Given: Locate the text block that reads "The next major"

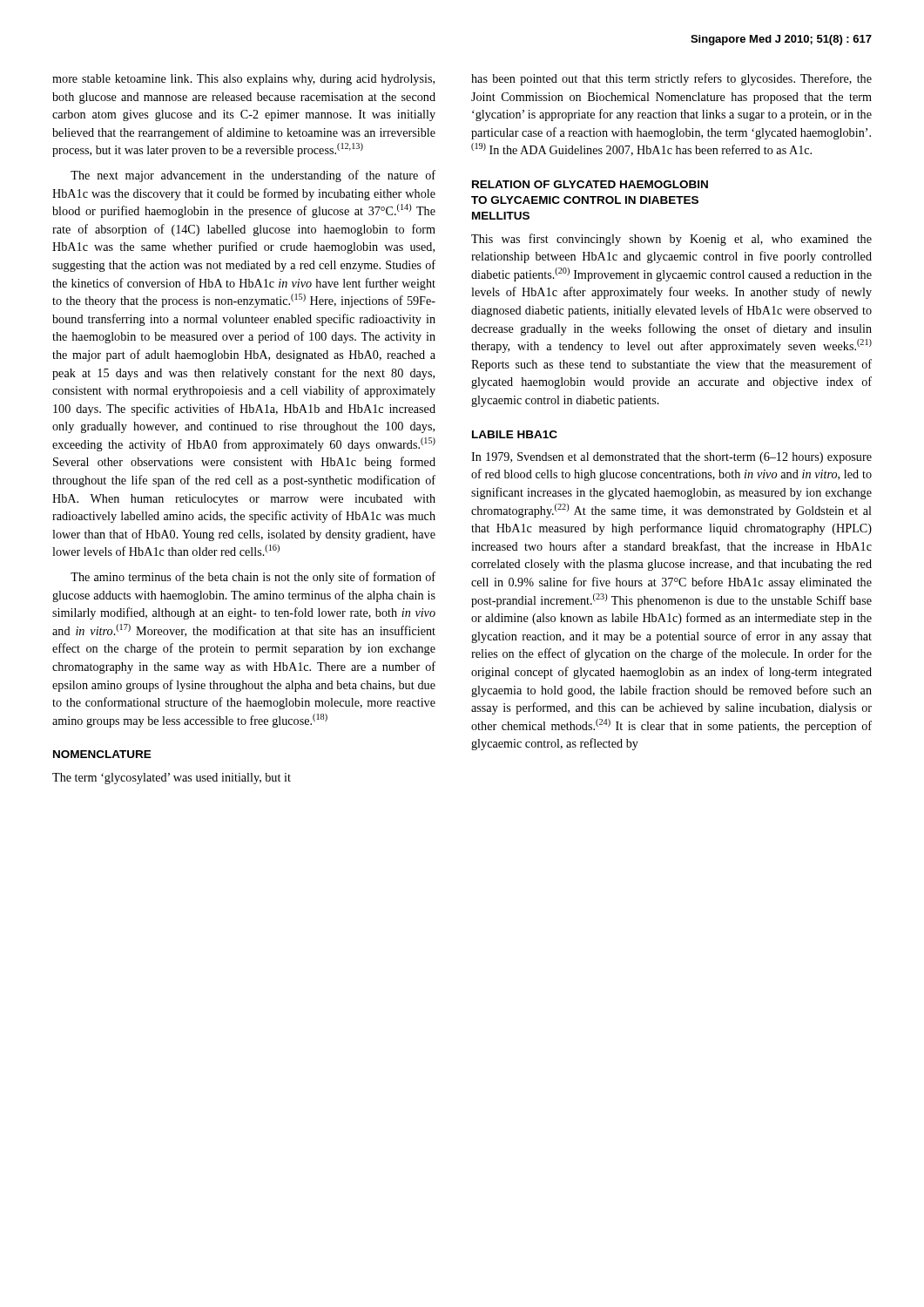Looking at the screenshot, I should click(x=244, y=364).
